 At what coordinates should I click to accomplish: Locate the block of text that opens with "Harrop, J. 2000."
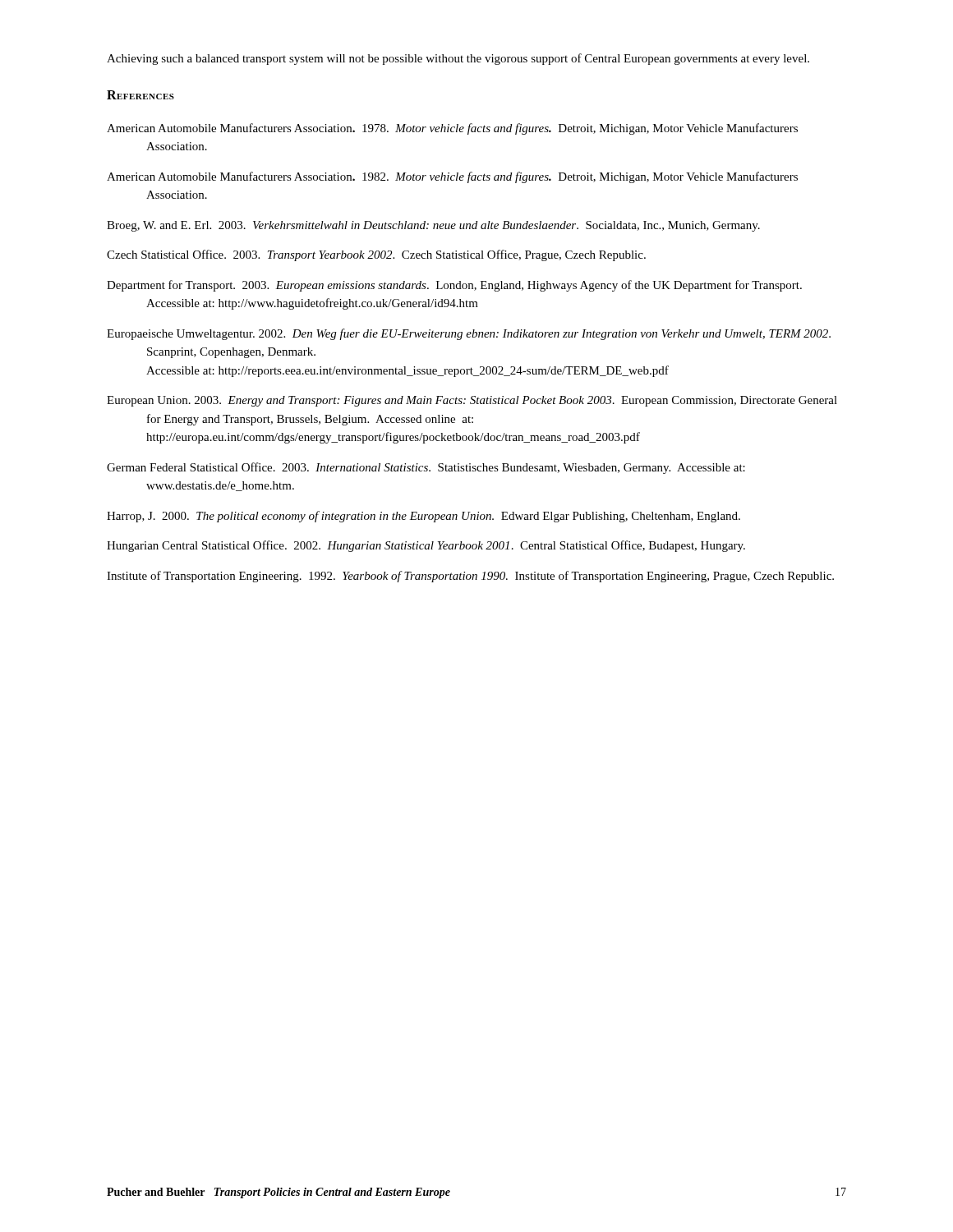point(424,515)
